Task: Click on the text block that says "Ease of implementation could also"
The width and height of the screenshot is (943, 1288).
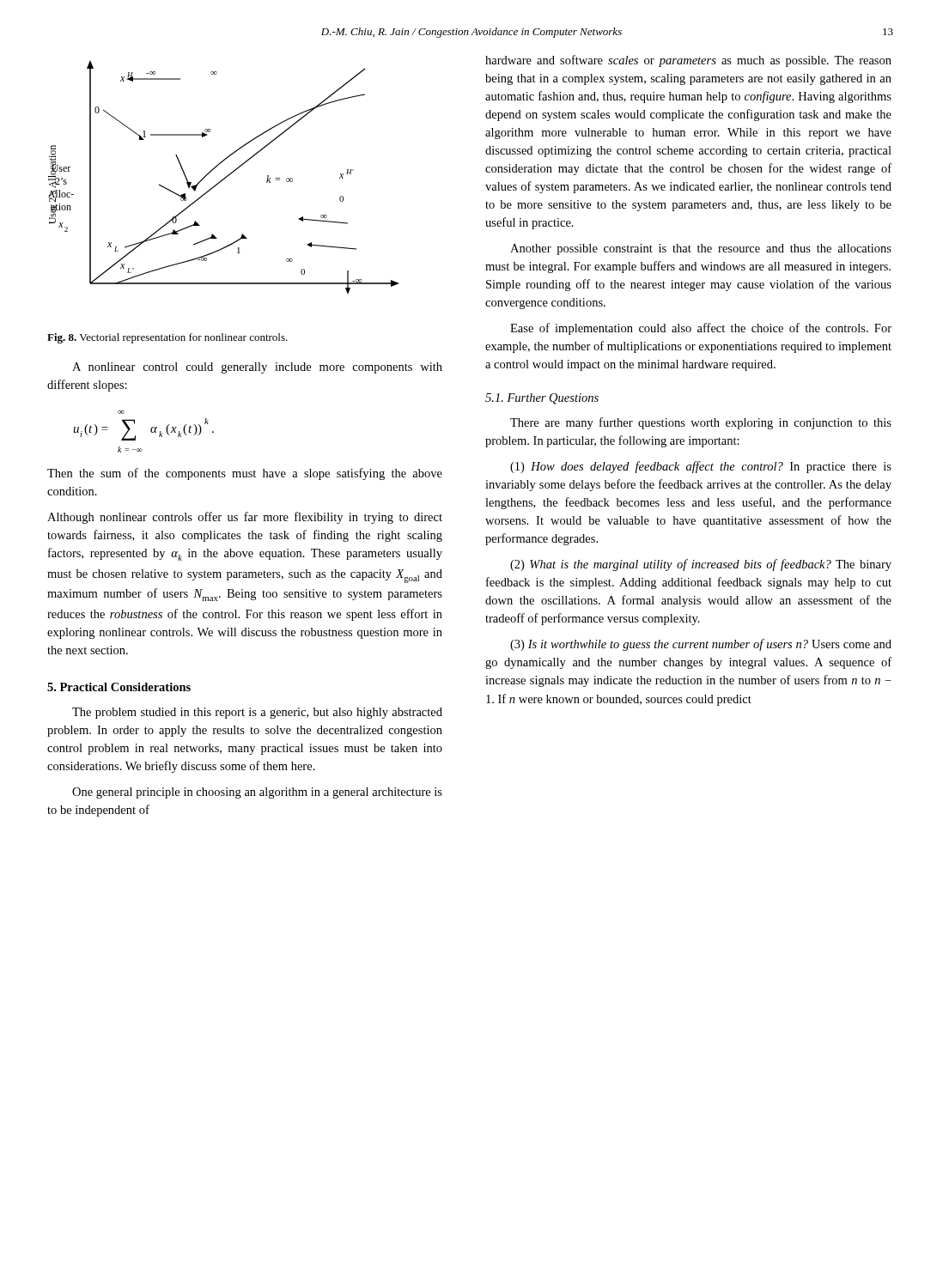Action: coord(688,346)
